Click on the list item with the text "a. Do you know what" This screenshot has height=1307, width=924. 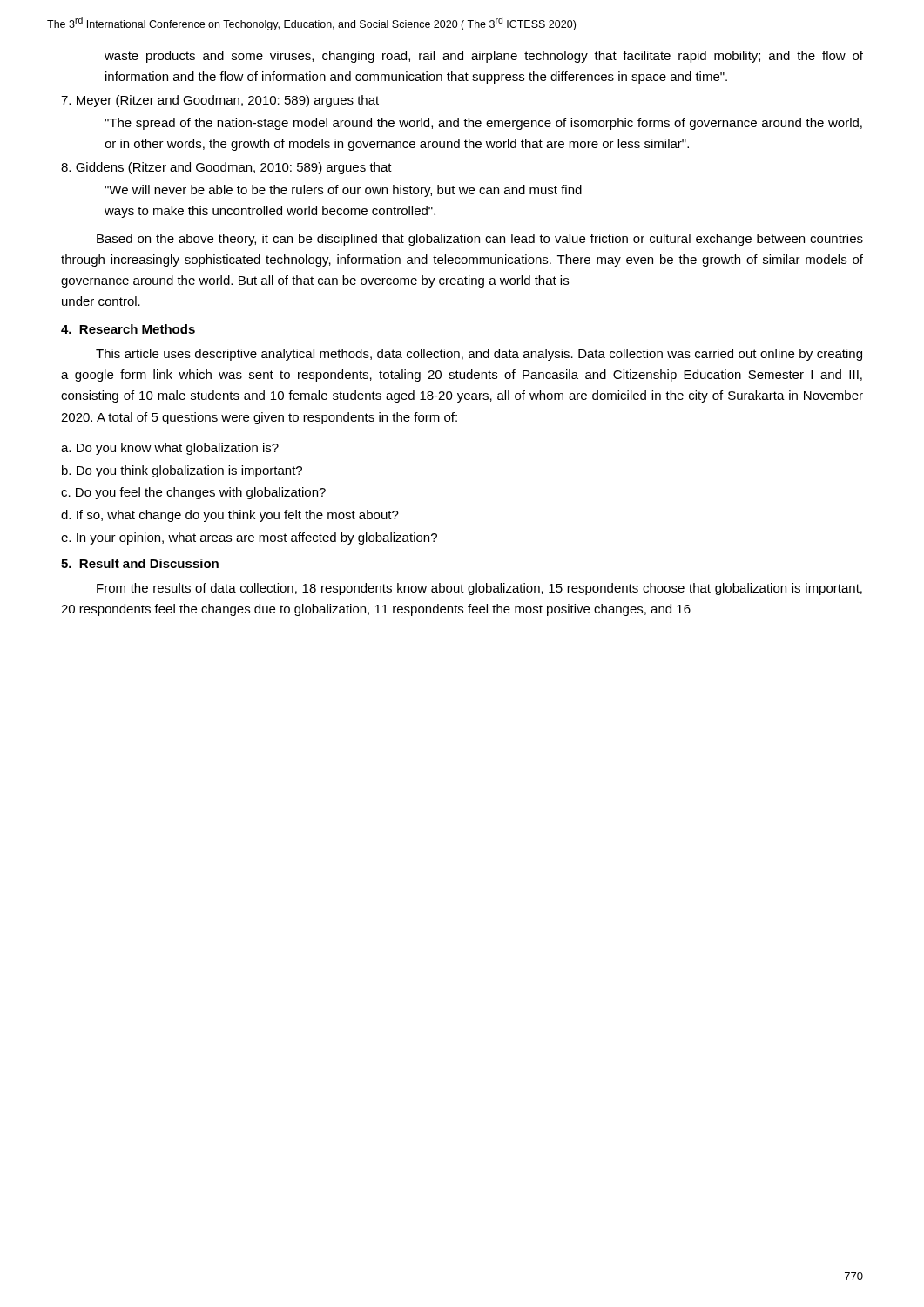click(170, 447)
